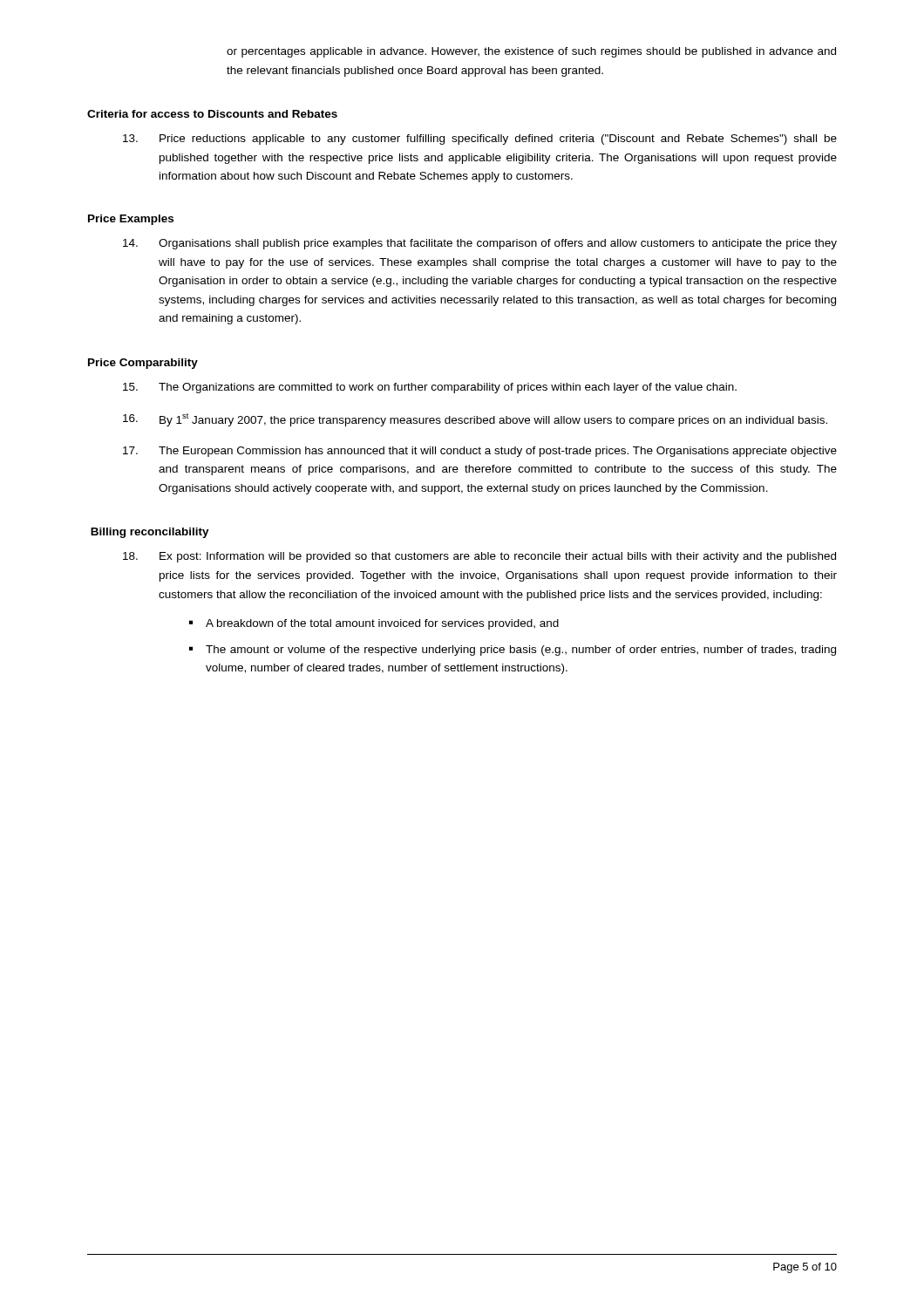Click on the section header that reads "Price Comparability"

142,362
